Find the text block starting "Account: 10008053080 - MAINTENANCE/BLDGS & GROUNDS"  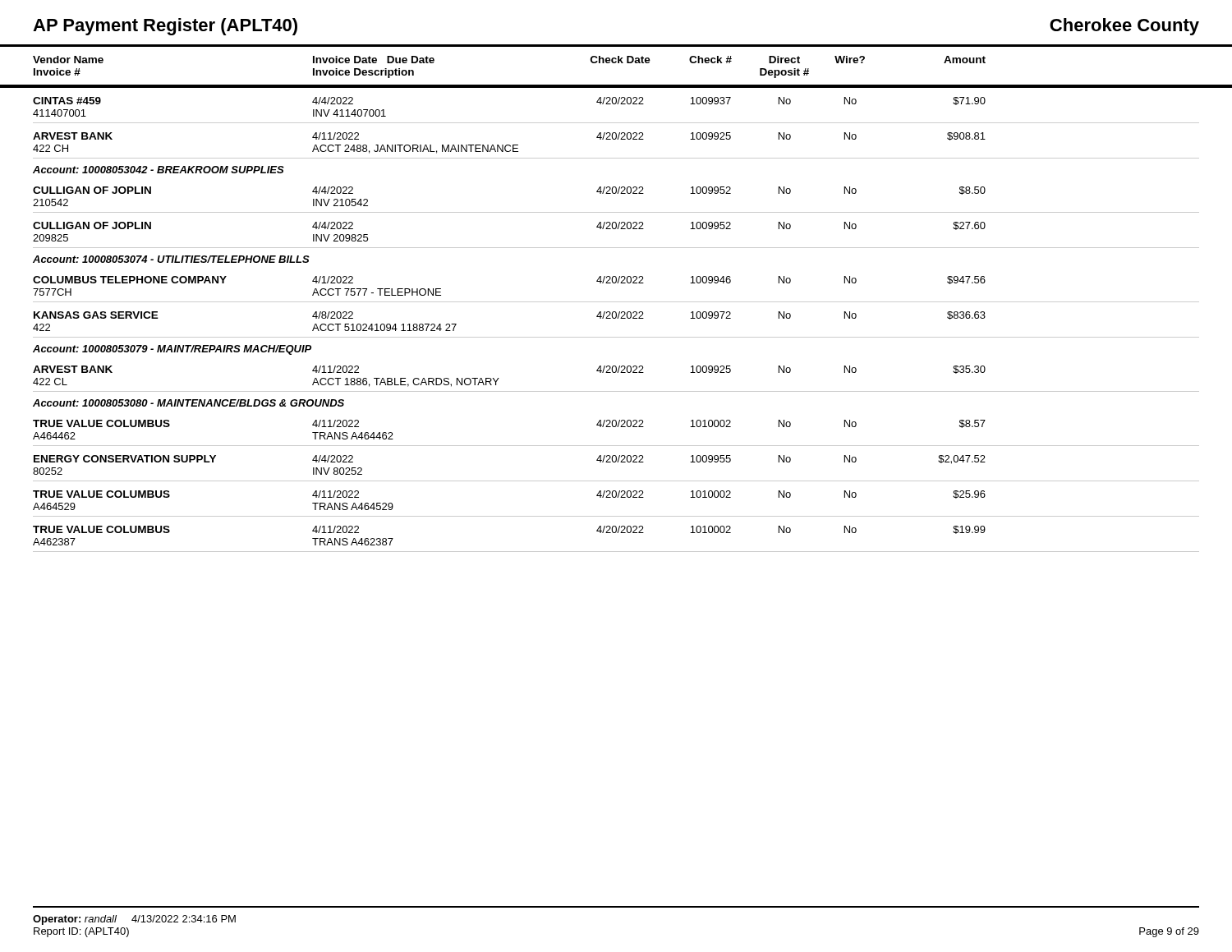[189, 403]
